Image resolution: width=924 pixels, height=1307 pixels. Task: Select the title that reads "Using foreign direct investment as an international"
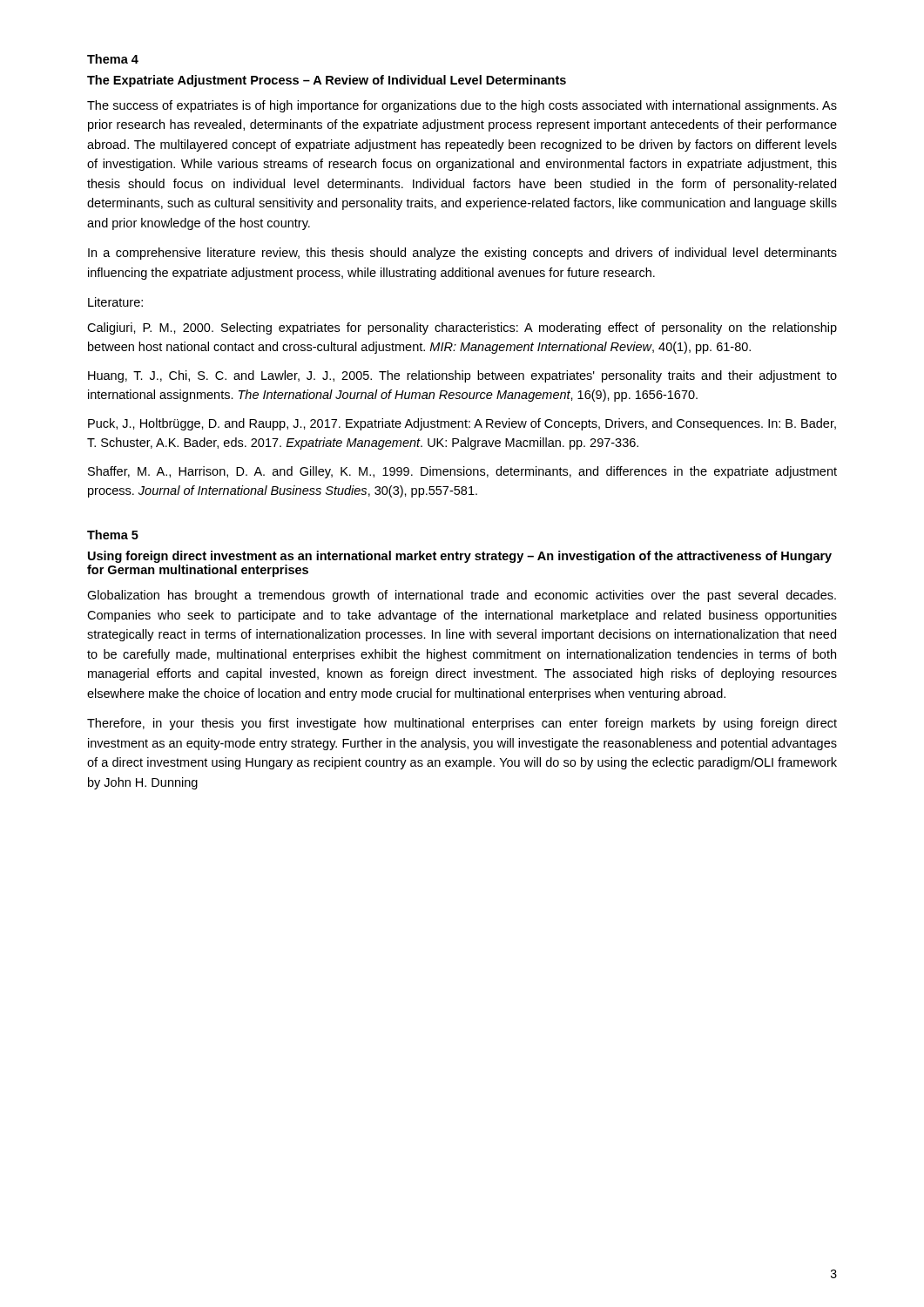tap(460, 563)
